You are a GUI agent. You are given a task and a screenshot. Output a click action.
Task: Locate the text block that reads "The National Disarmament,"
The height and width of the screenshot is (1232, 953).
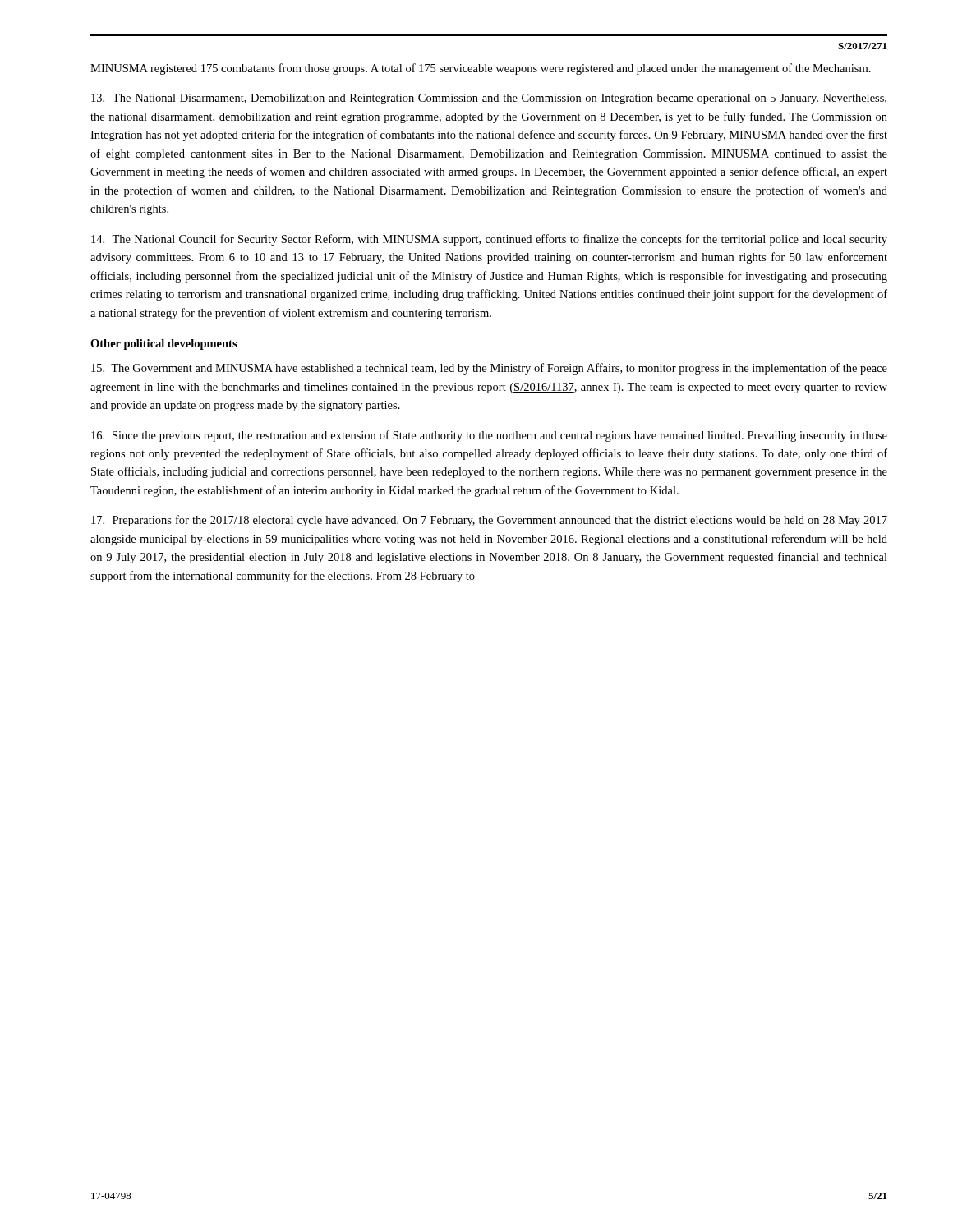(x=489, y=154)
